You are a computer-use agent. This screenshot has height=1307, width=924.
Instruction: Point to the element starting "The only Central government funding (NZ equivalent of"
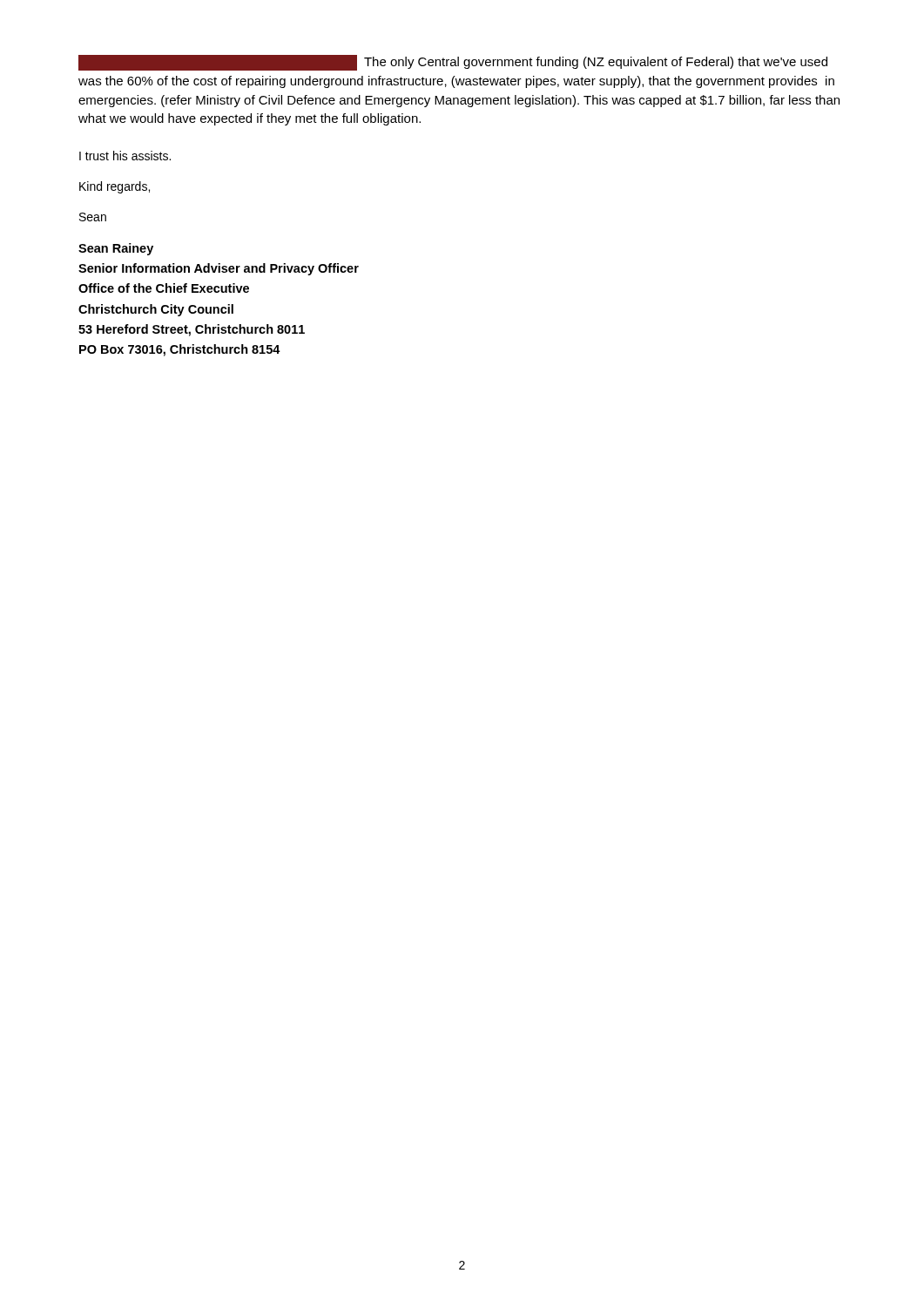coord(459,90)
